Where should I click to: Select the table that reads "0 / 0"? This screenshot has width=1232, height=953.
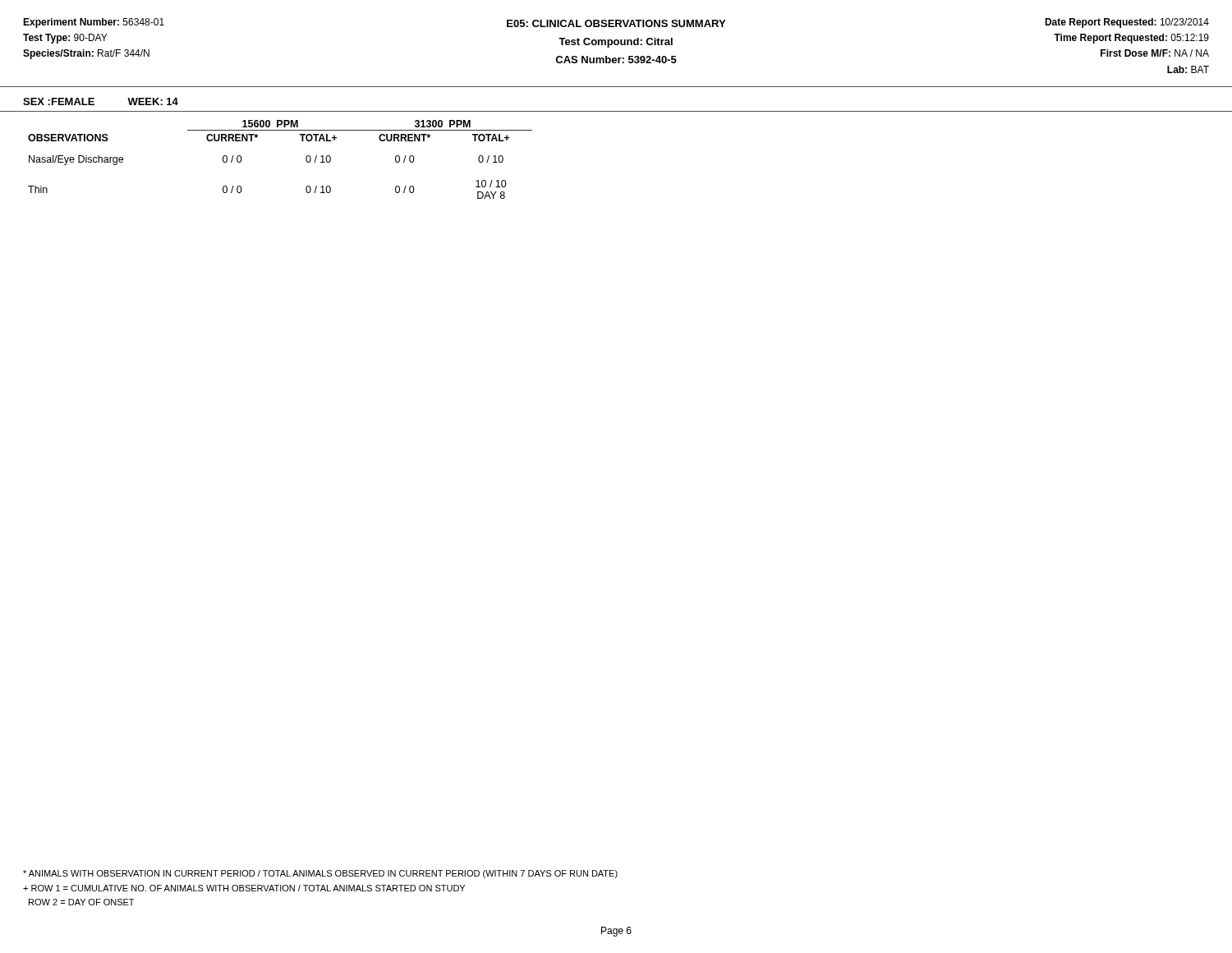pos(616,157)
